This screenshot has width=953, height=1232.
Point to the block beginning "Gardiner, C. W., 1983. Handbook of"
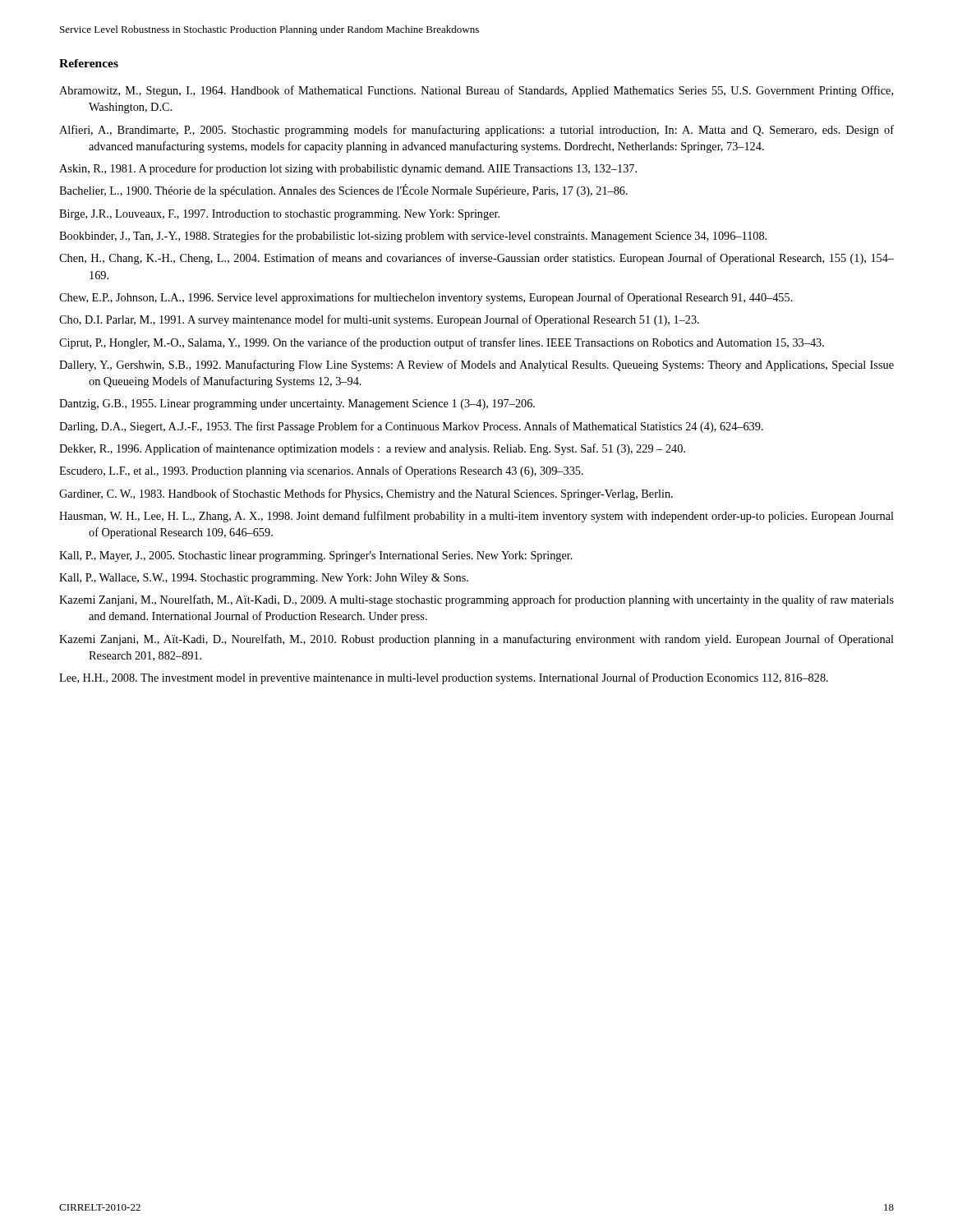pyautogui.click(x=366, y=493)
